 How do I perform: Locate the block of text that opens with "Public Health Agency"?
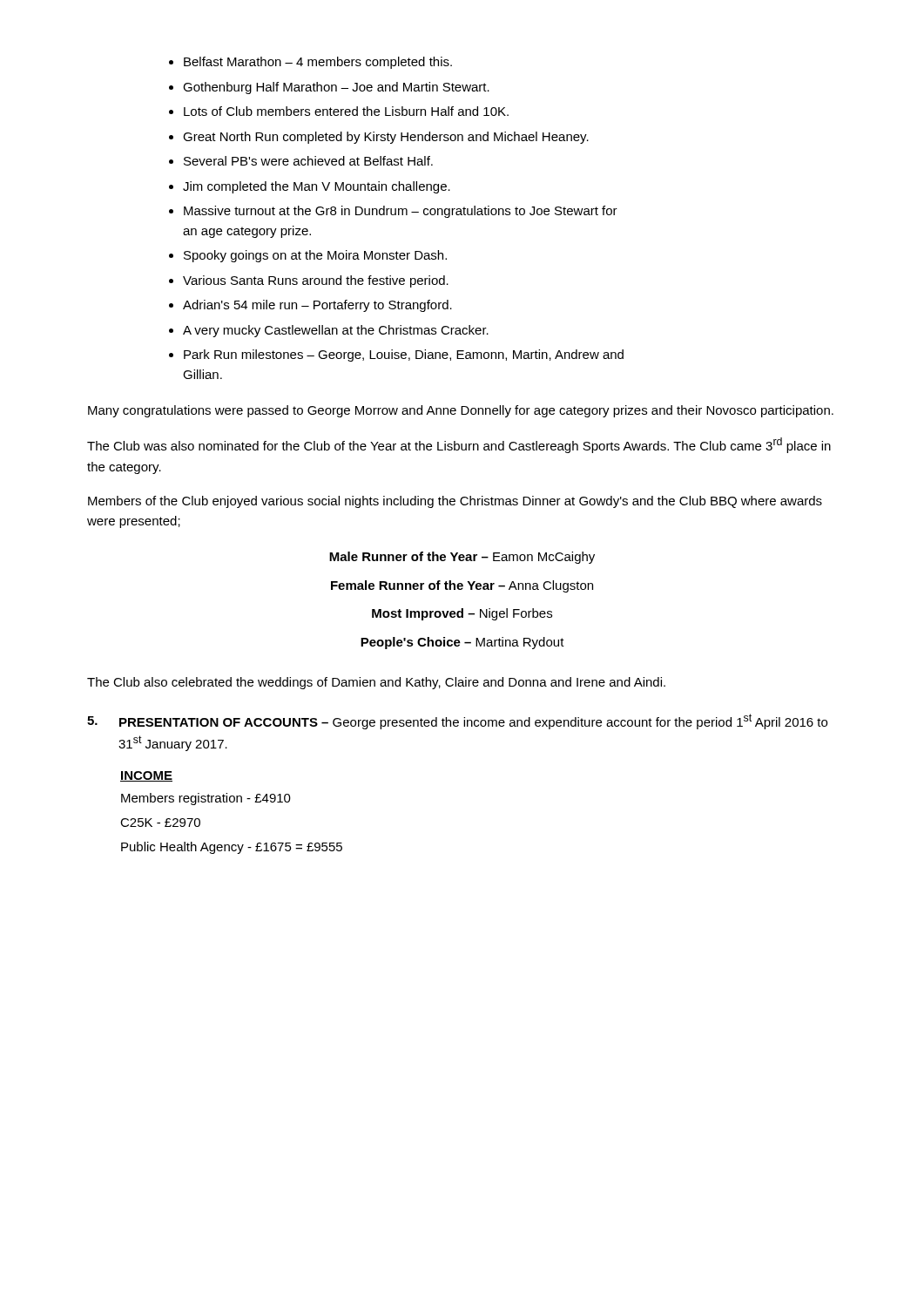(x=232, y=846)
